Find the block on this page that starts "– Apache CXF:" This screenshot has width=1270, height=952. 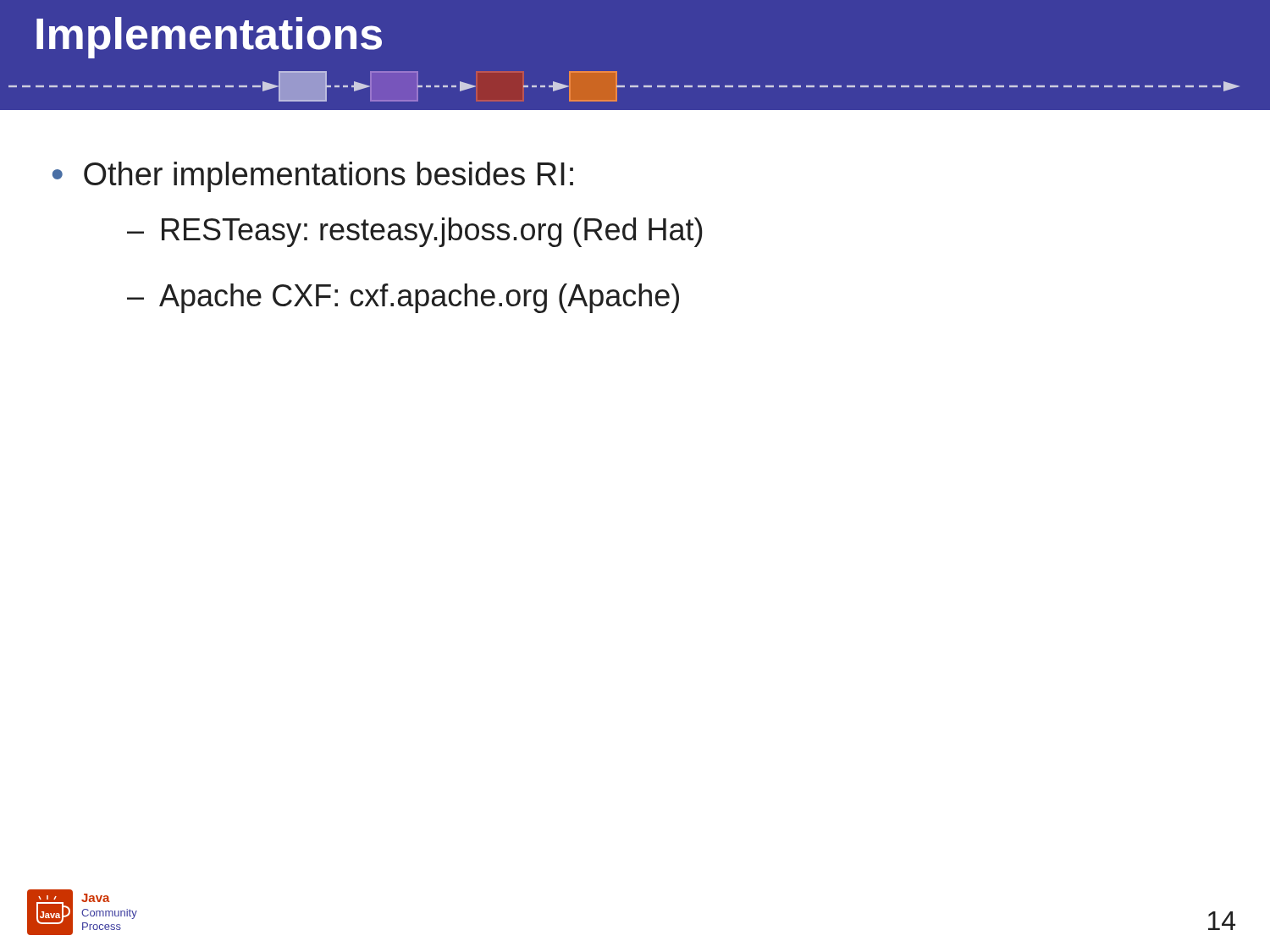(x=404, y=296)
